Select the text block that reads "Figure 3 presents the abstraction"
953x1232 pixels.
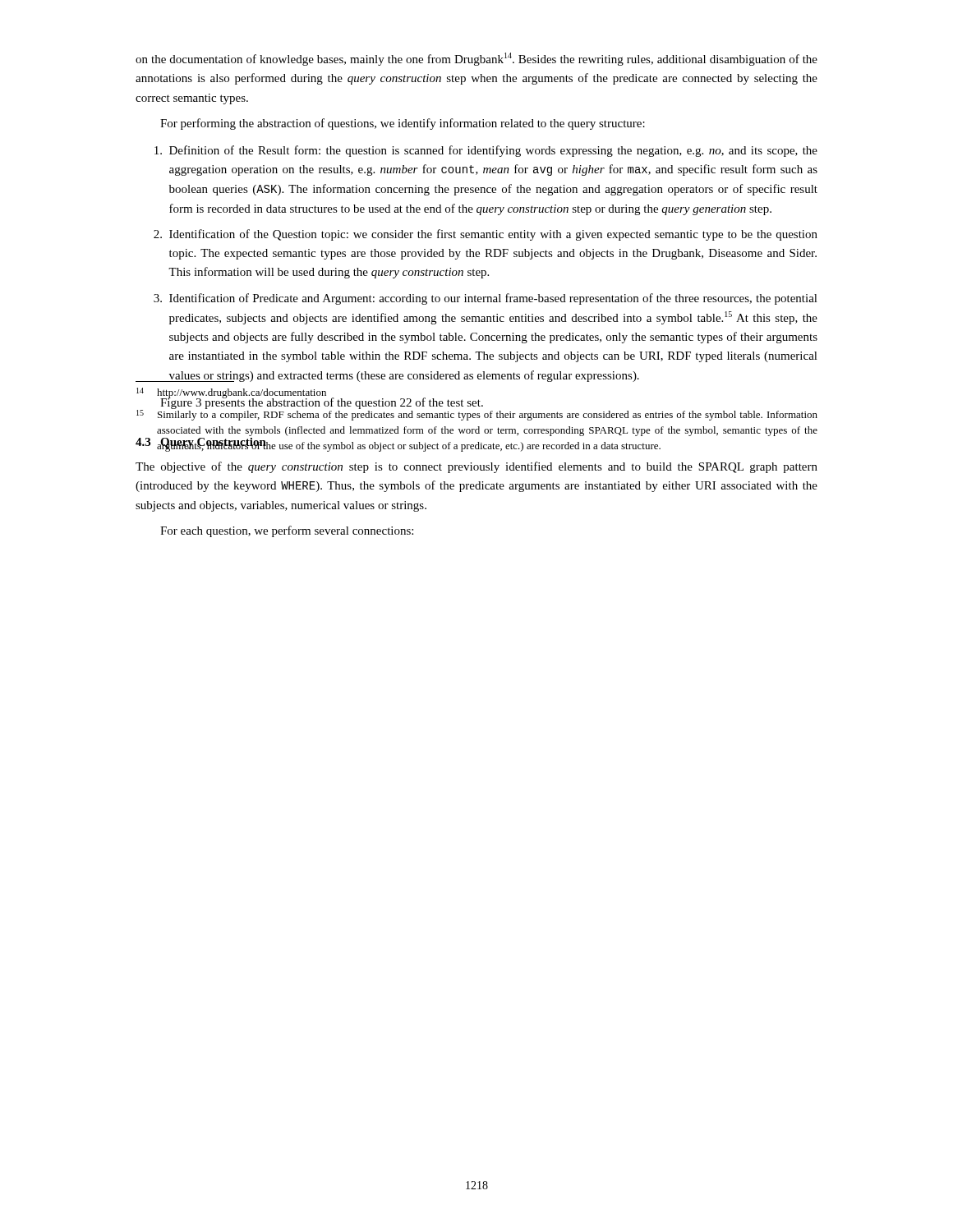pos(322,402)
